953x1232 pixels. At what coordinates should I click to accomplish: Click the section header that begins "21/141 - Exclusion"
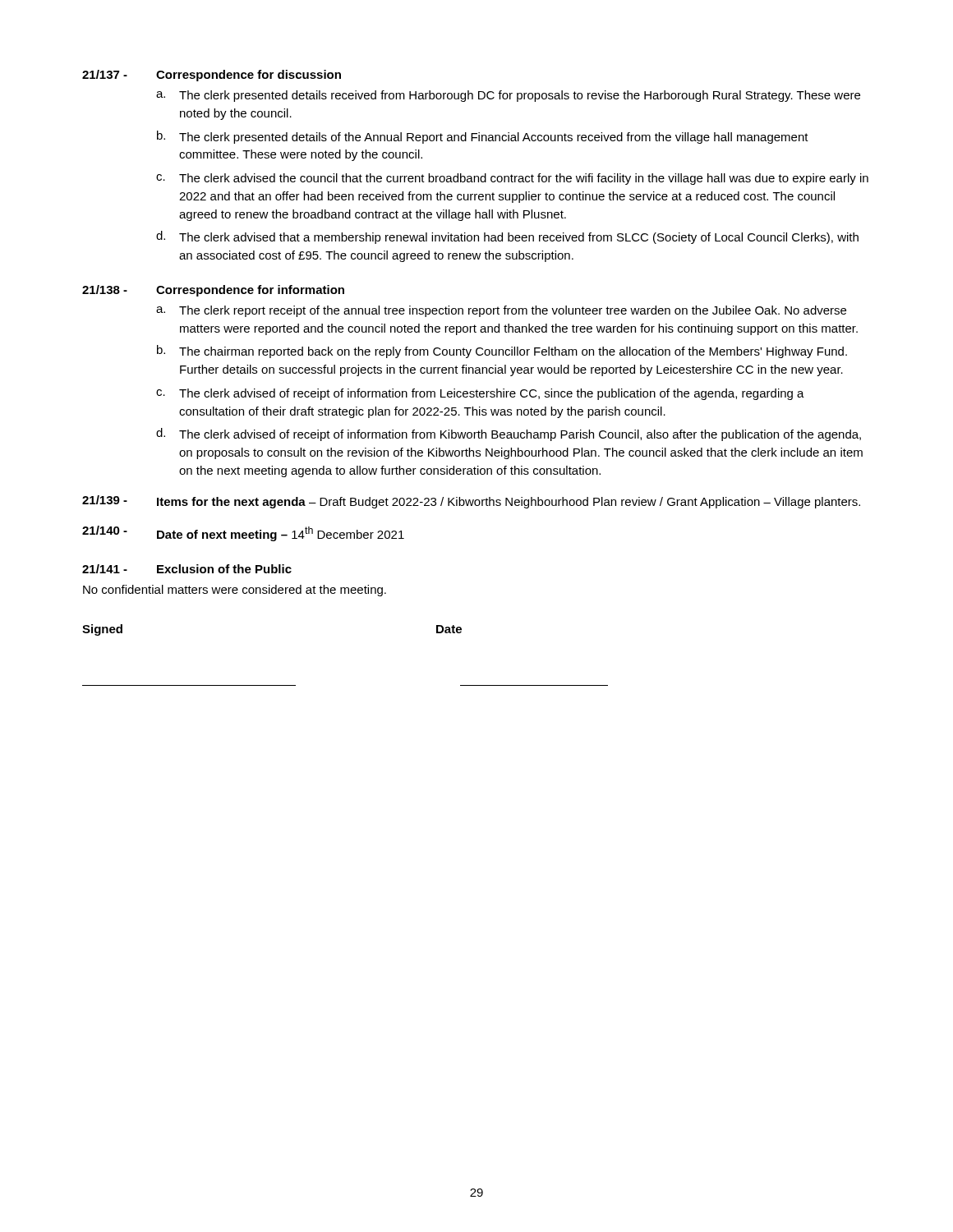[187, 569]
